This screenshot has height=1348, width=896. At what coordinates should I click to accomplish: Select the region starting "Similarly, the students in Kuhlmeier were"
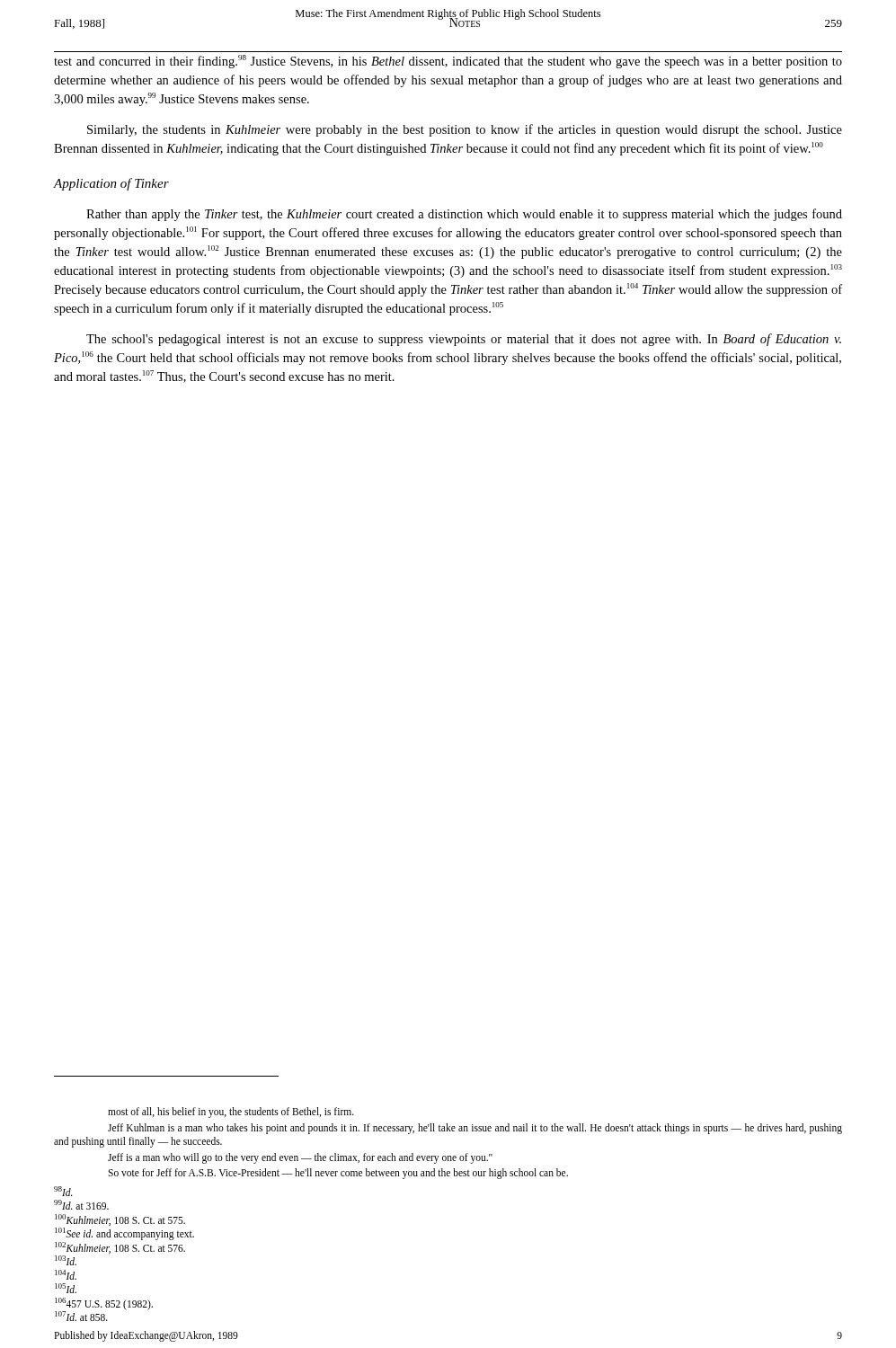tap(448, 139)
